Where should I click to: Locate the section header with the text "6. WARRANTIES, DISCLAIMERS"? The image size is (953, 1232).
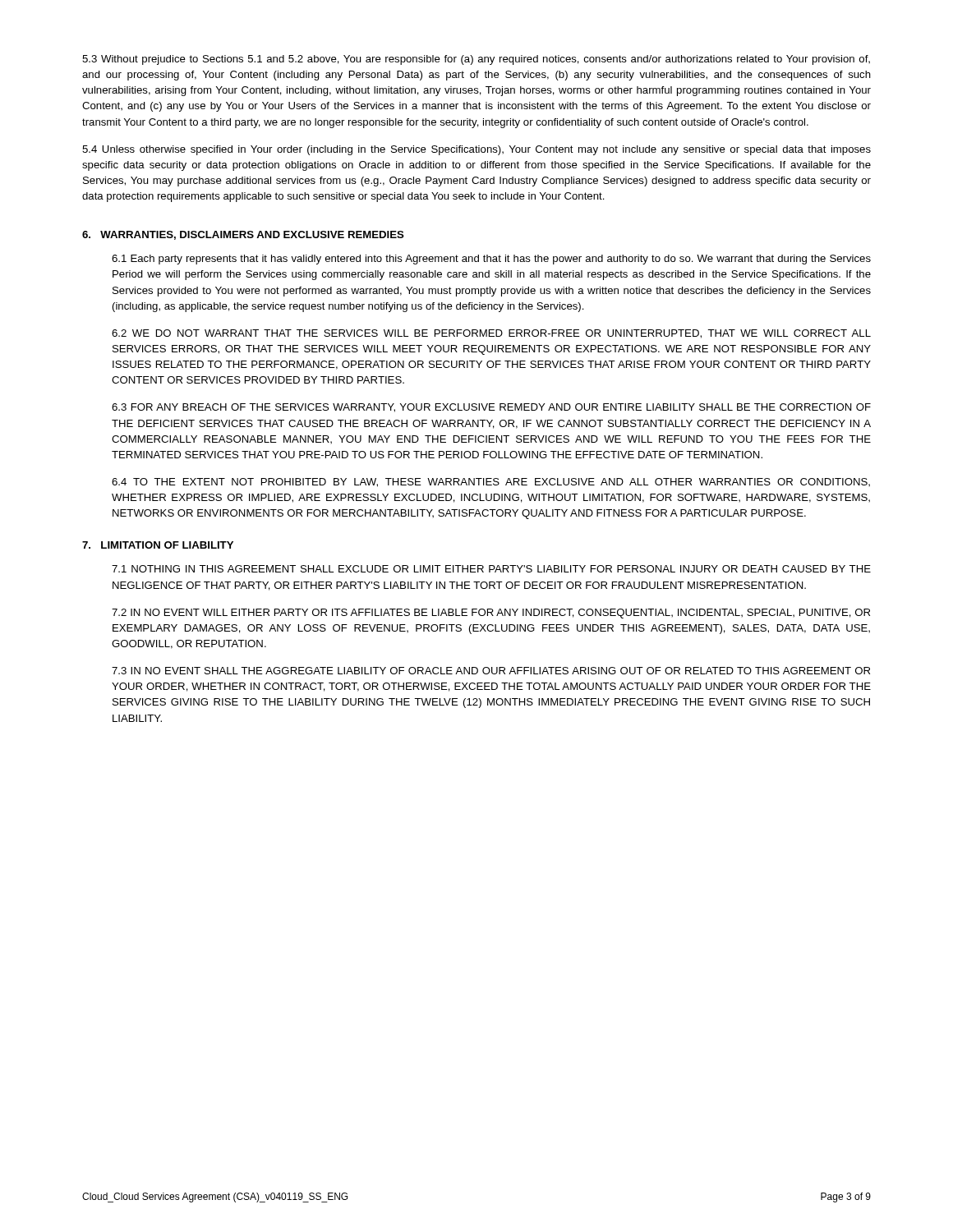click(x=243, y=235)
